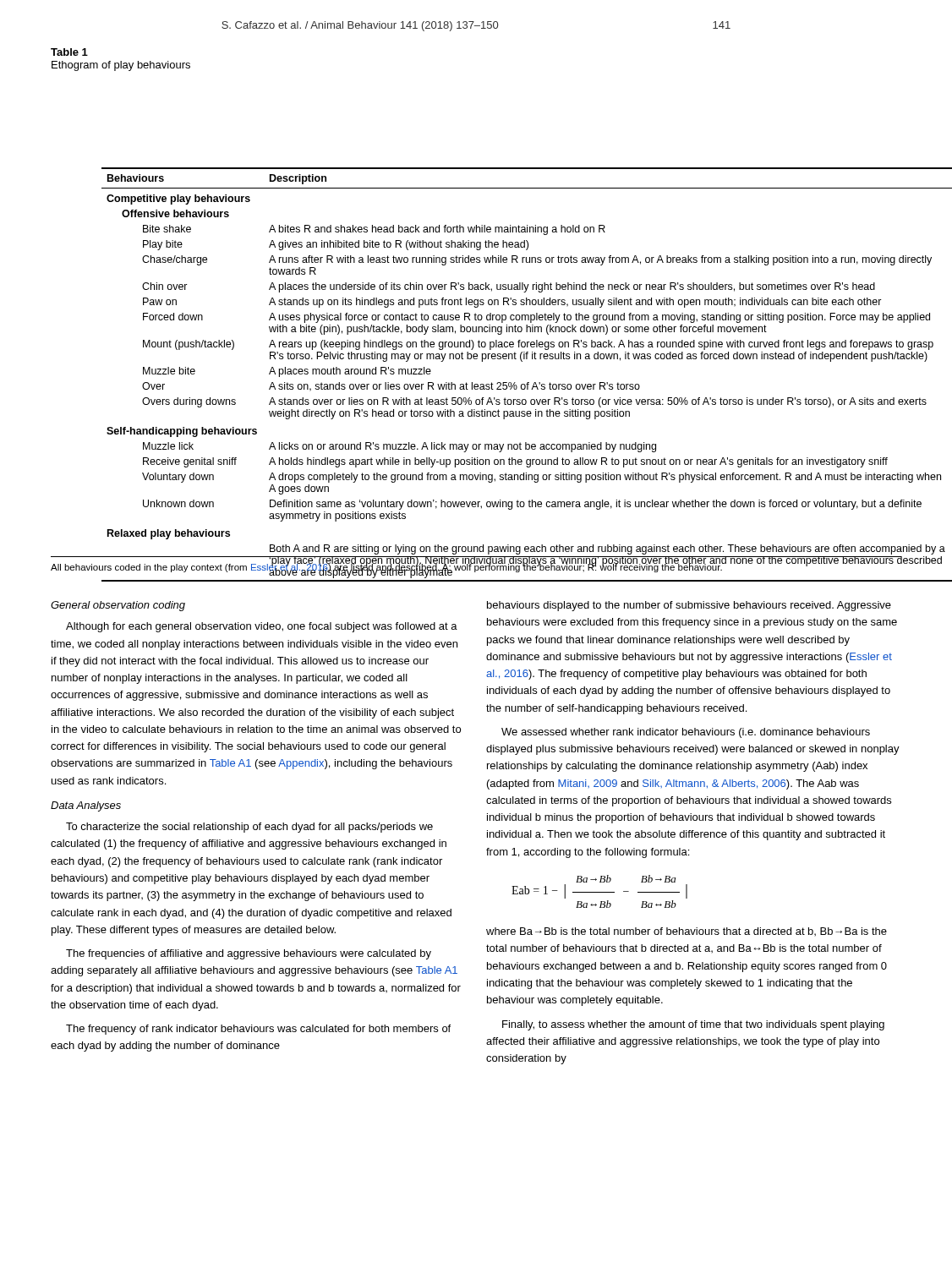This screenshot has height=1268, width=952.
Task: Point to "Table 1 Ethogram of play behaviours"
Action: (x=121, y=58)
